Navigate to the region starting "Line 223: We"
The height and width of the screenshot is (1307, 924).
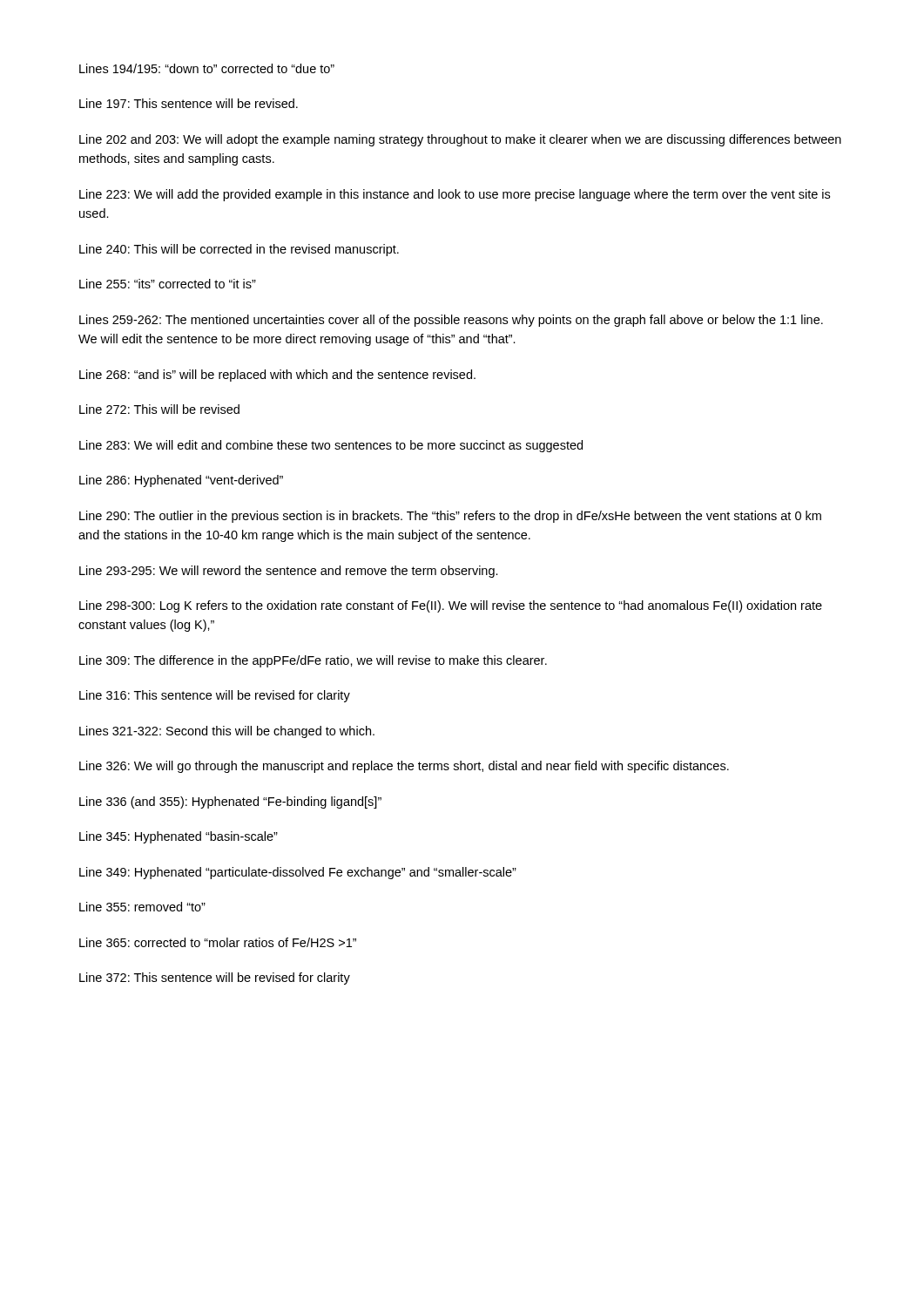point(454,204)
